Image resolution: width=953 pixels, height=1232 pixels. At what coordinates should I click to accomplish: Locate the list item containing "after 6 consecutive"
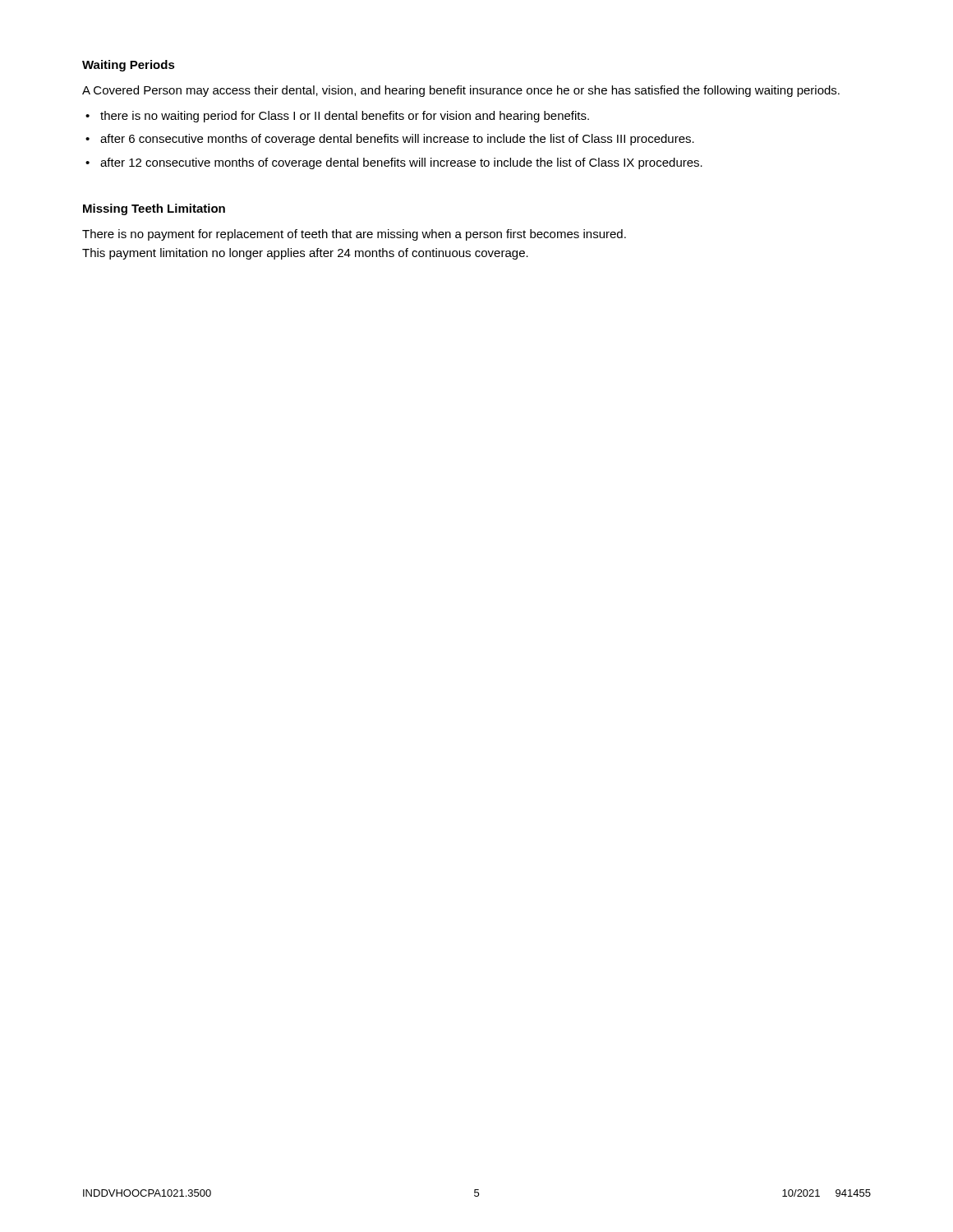tap(398, 138)
